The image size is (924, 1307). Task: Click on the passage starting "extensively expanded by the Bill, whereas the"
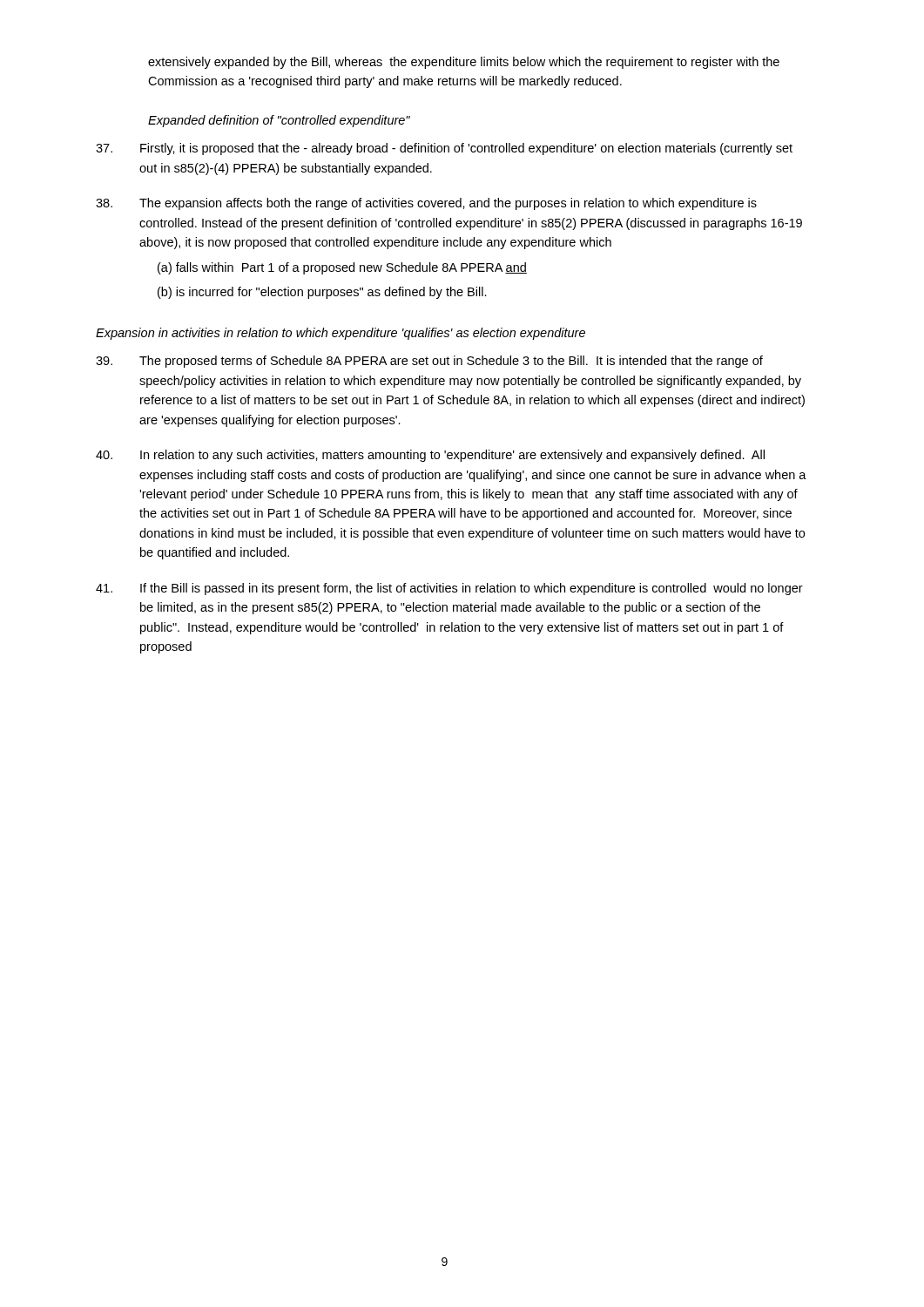point(479,72)
